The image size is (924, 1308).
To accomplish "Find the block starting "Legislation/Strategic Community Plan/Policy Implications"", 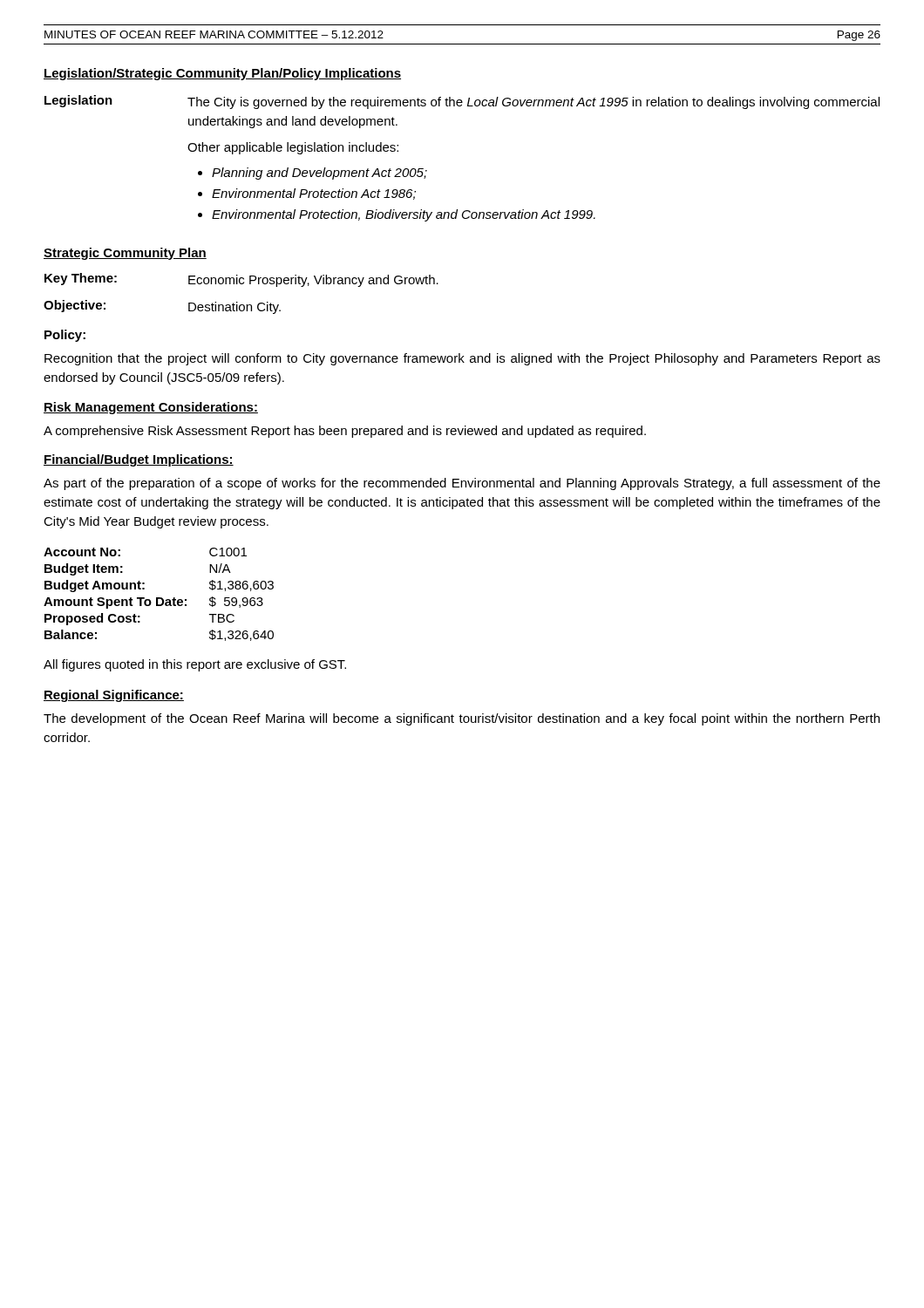I will (222, 73).
